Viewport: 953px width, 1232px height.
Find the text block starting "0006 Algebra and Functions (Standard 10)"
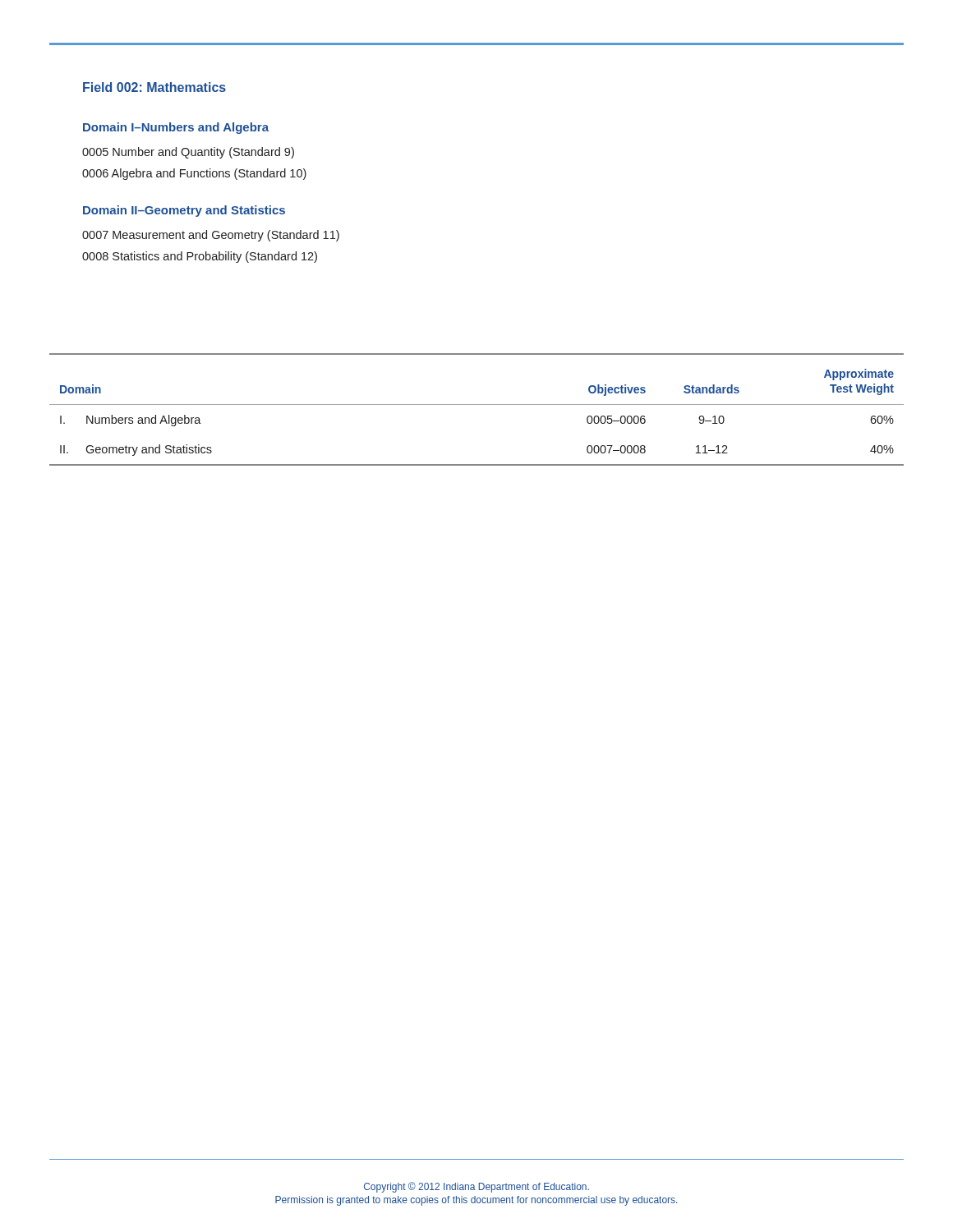pos(194,173)
